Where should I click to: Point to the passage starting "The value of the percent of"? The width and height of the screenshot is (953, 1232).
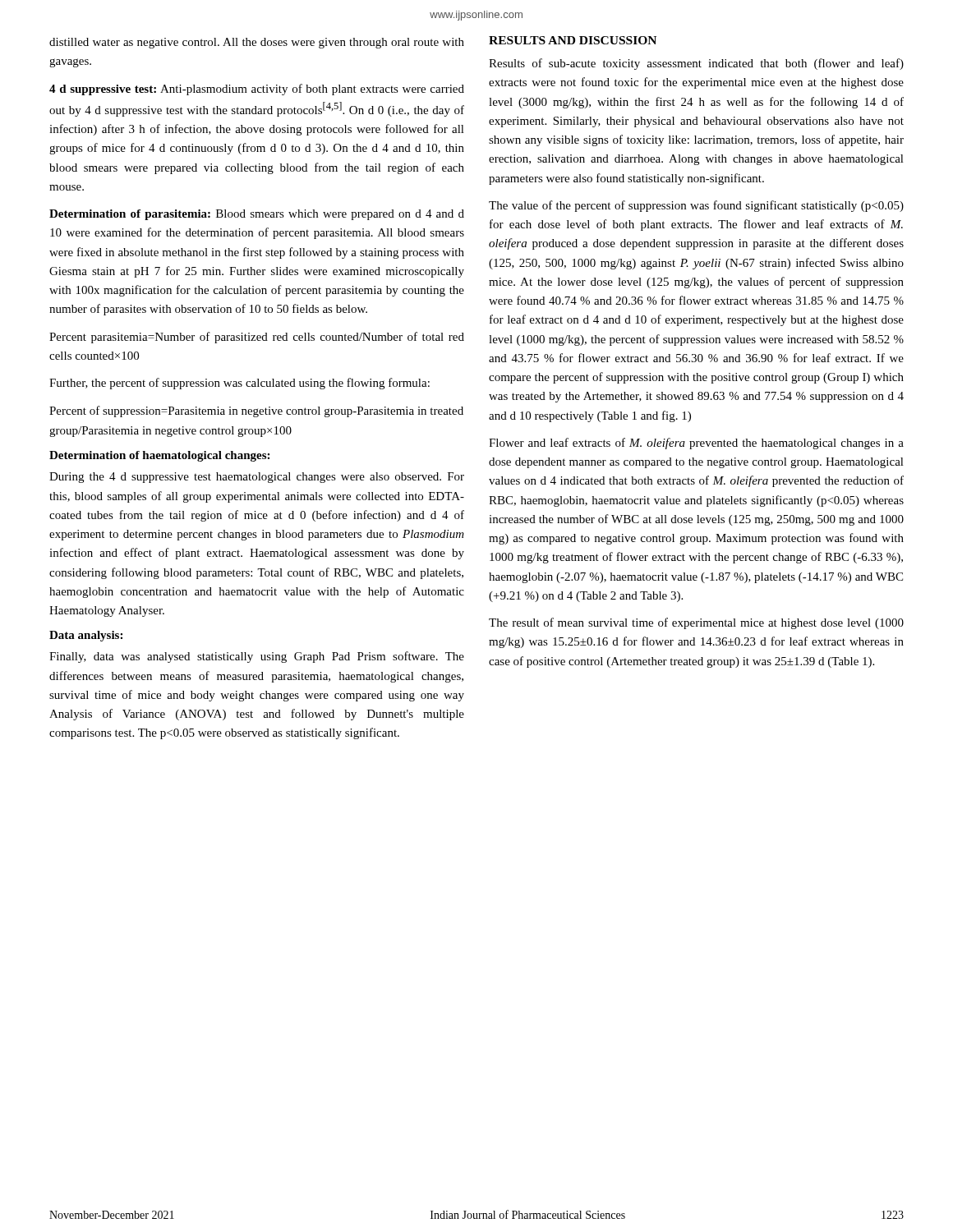click(696, 310)
